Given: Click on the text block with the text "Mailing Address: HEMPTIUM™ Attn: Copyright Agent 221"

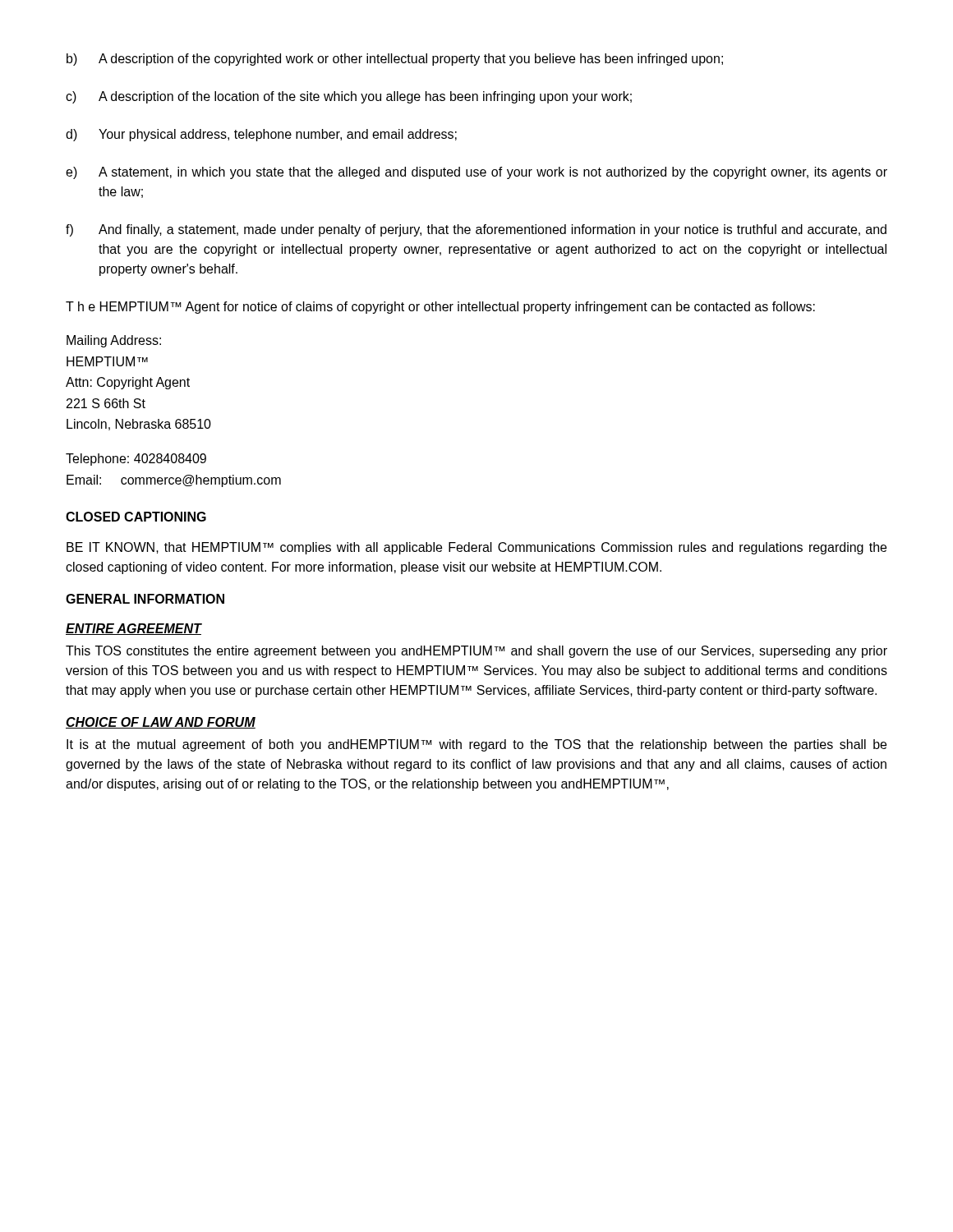Looking at the screenshot, I should coord(138,382).
